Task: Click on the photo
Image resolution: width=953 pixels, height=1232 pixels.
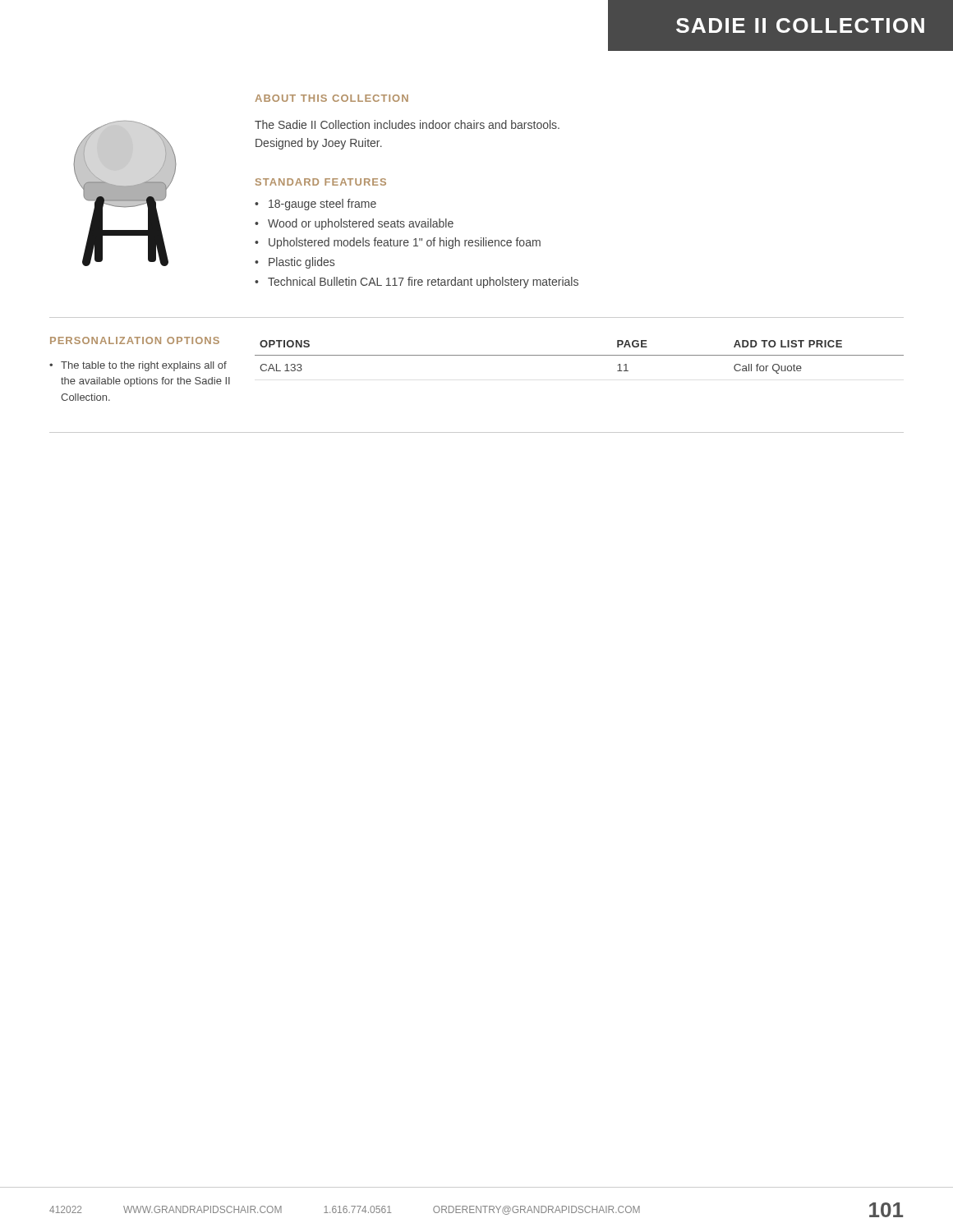Action: coord(131,186)
